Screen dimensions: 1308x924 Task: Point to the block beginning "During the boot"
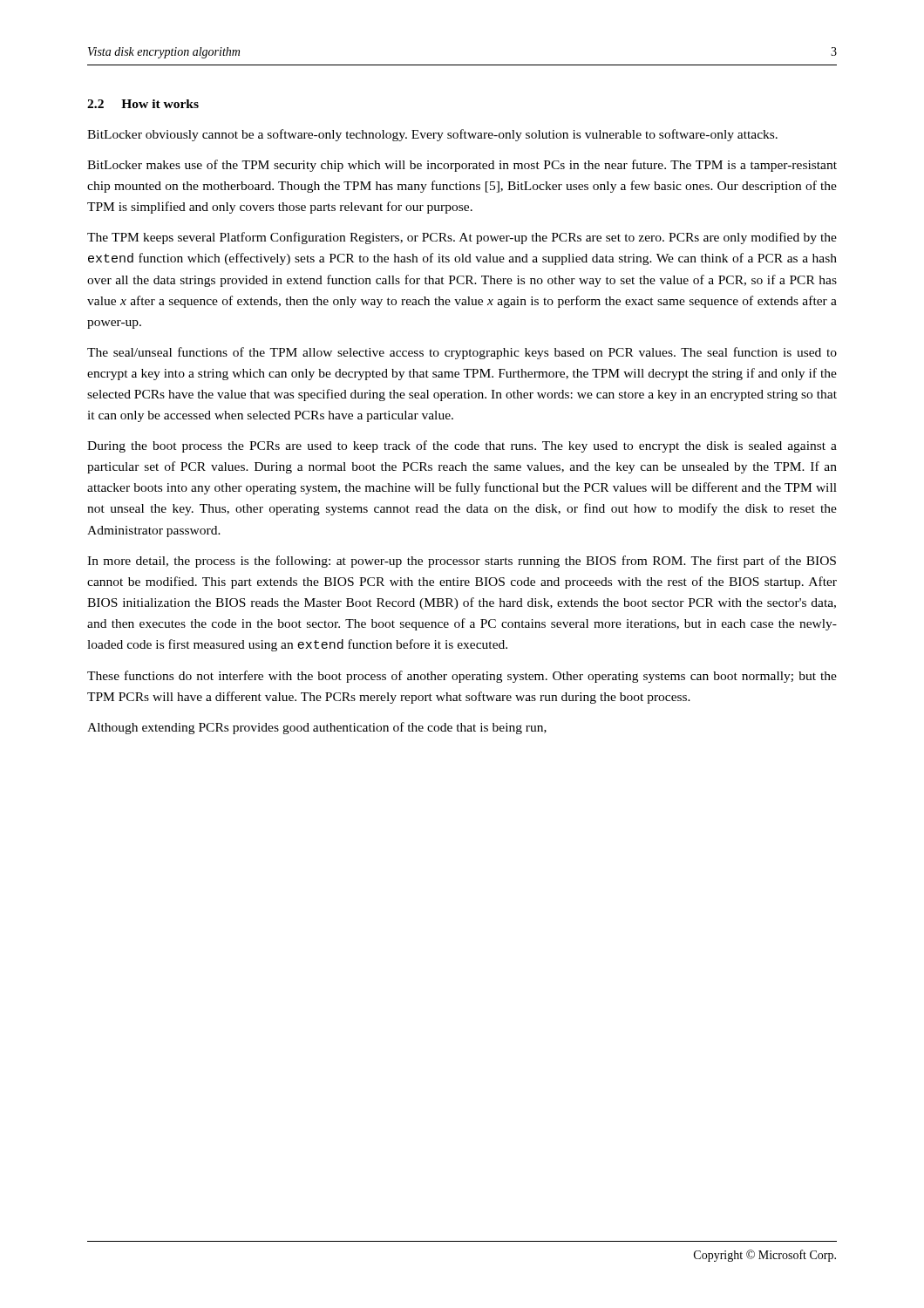click(462, 487)
